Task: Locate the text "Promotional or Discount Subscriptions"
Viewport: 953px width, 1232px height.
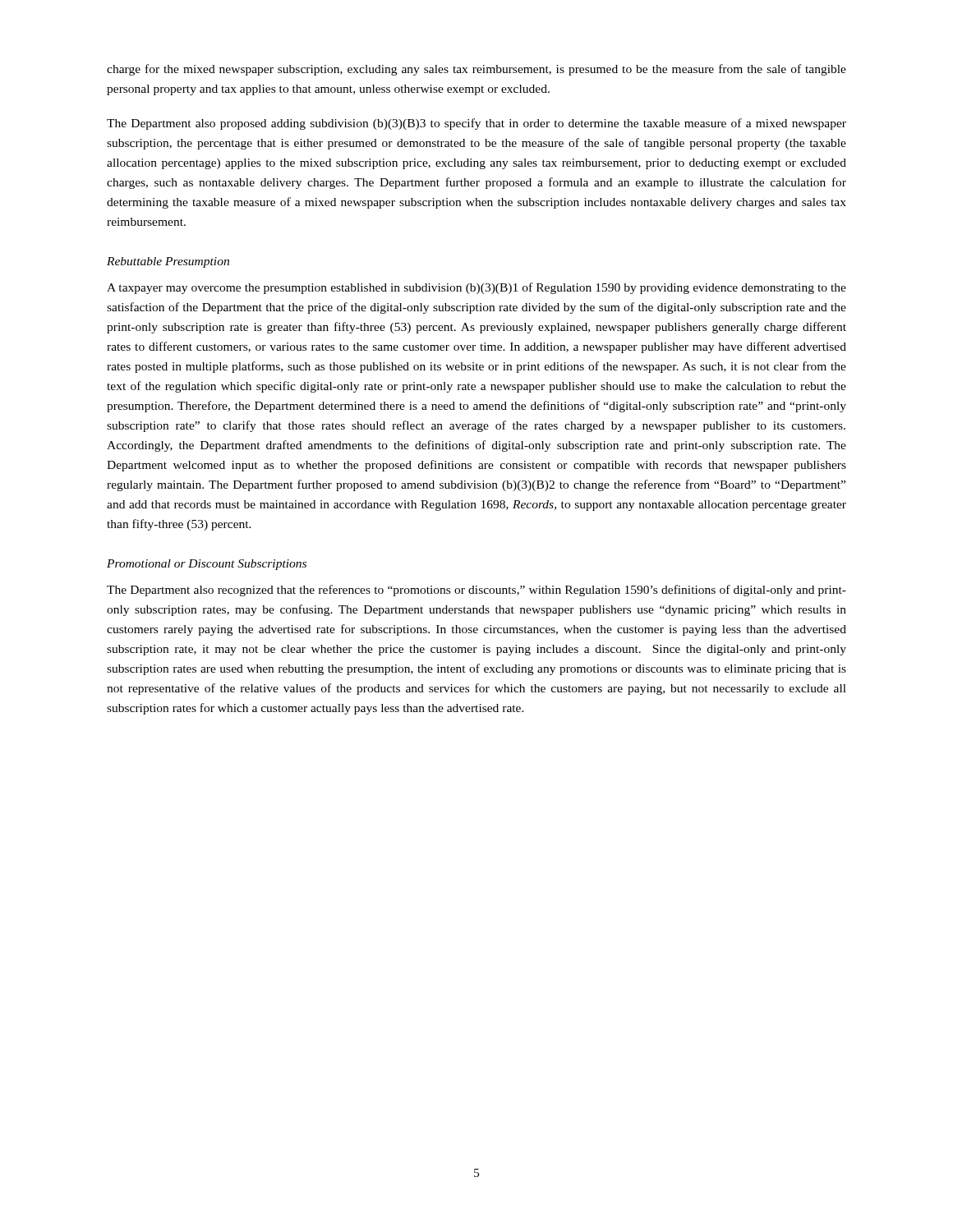Action: (207, 563)
